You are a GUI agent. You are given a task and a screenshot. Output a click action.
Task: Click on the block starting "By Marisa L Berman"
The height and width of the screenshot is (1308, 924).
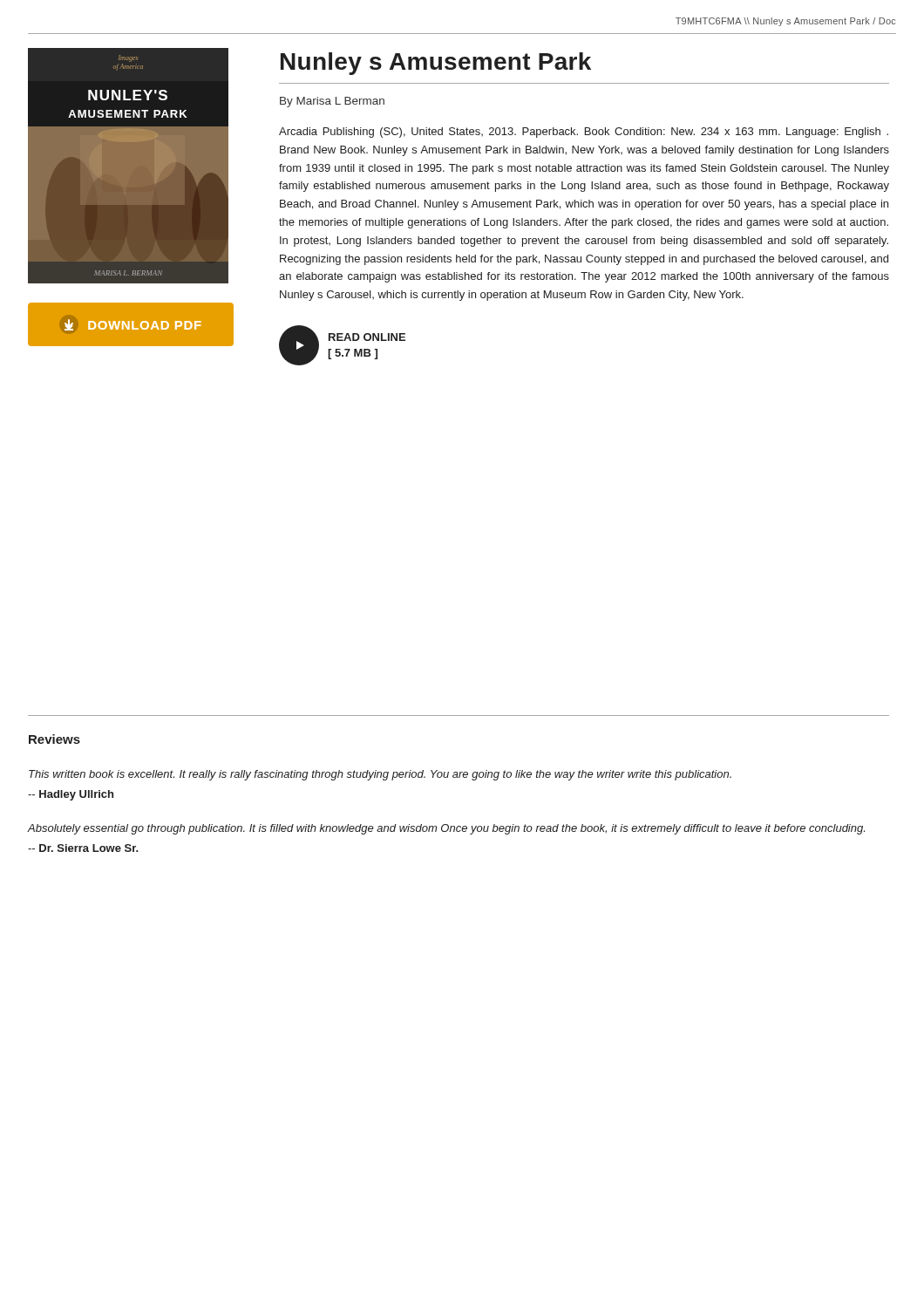point(332,101)
